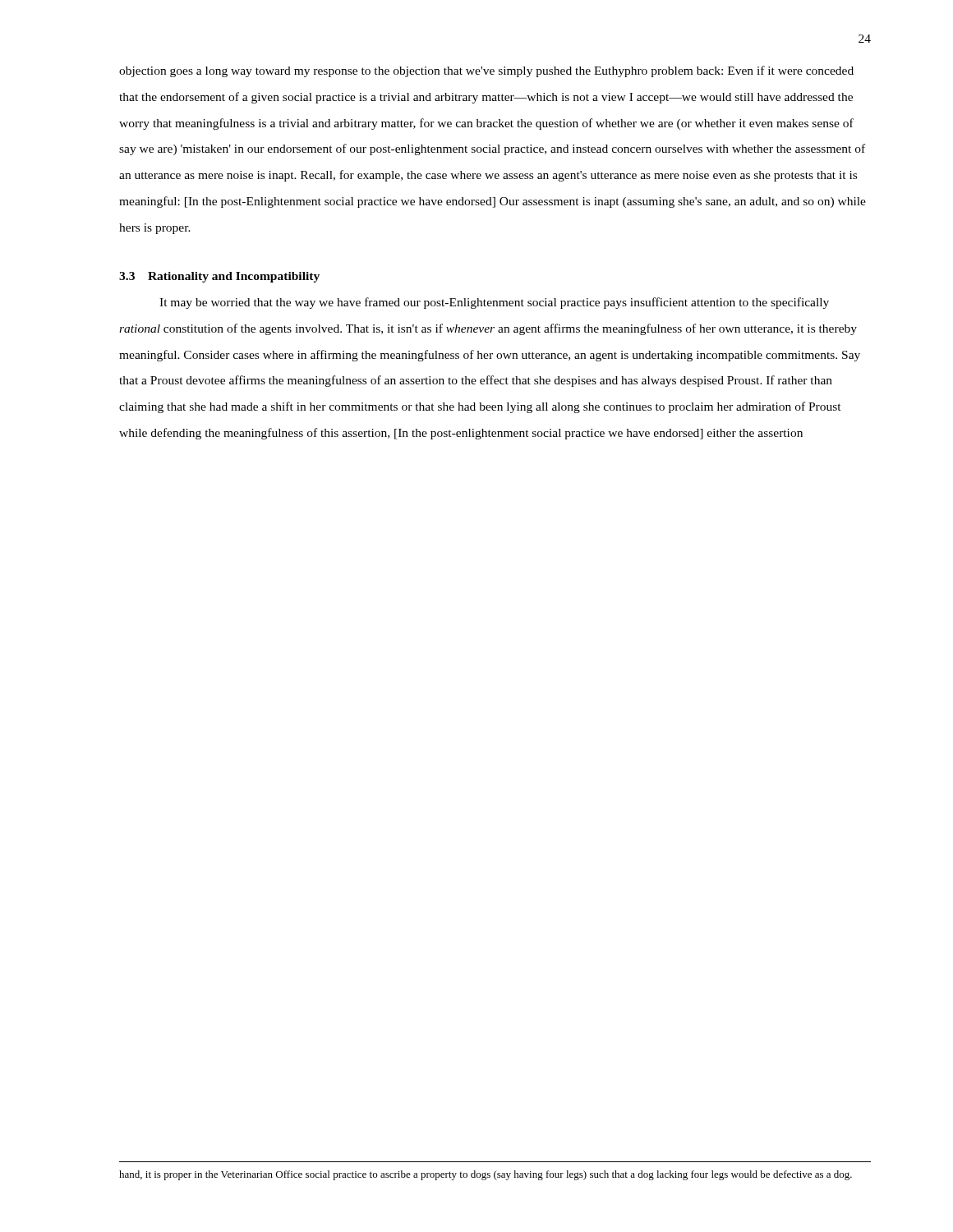The image size is (953, 1232).
Task: Click on the section header that reads "3.3 Rationality and"
Action: point(219,276)
